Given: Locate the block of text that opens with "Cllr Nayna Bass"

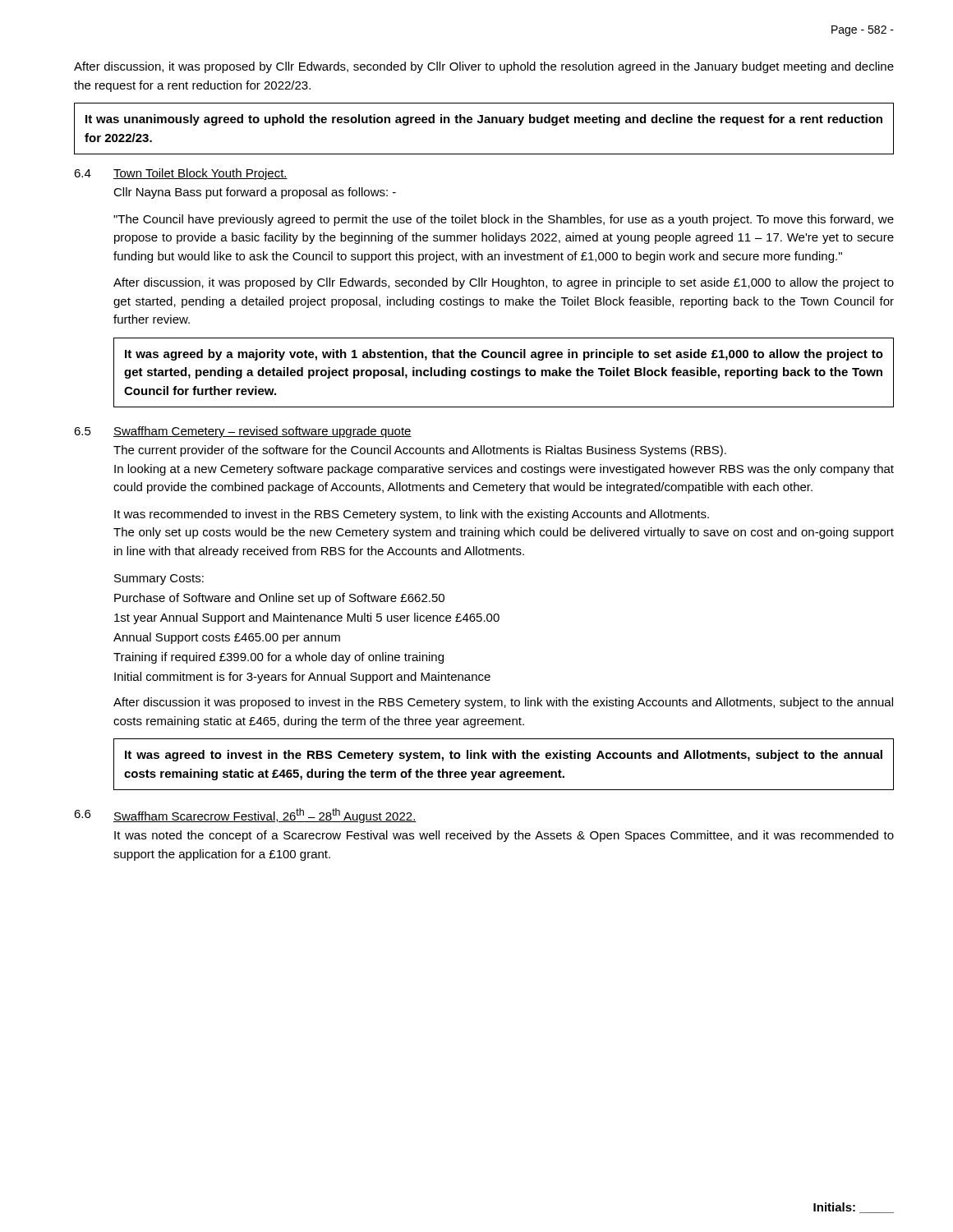Looking at the screenshot, I should (255, 192).
